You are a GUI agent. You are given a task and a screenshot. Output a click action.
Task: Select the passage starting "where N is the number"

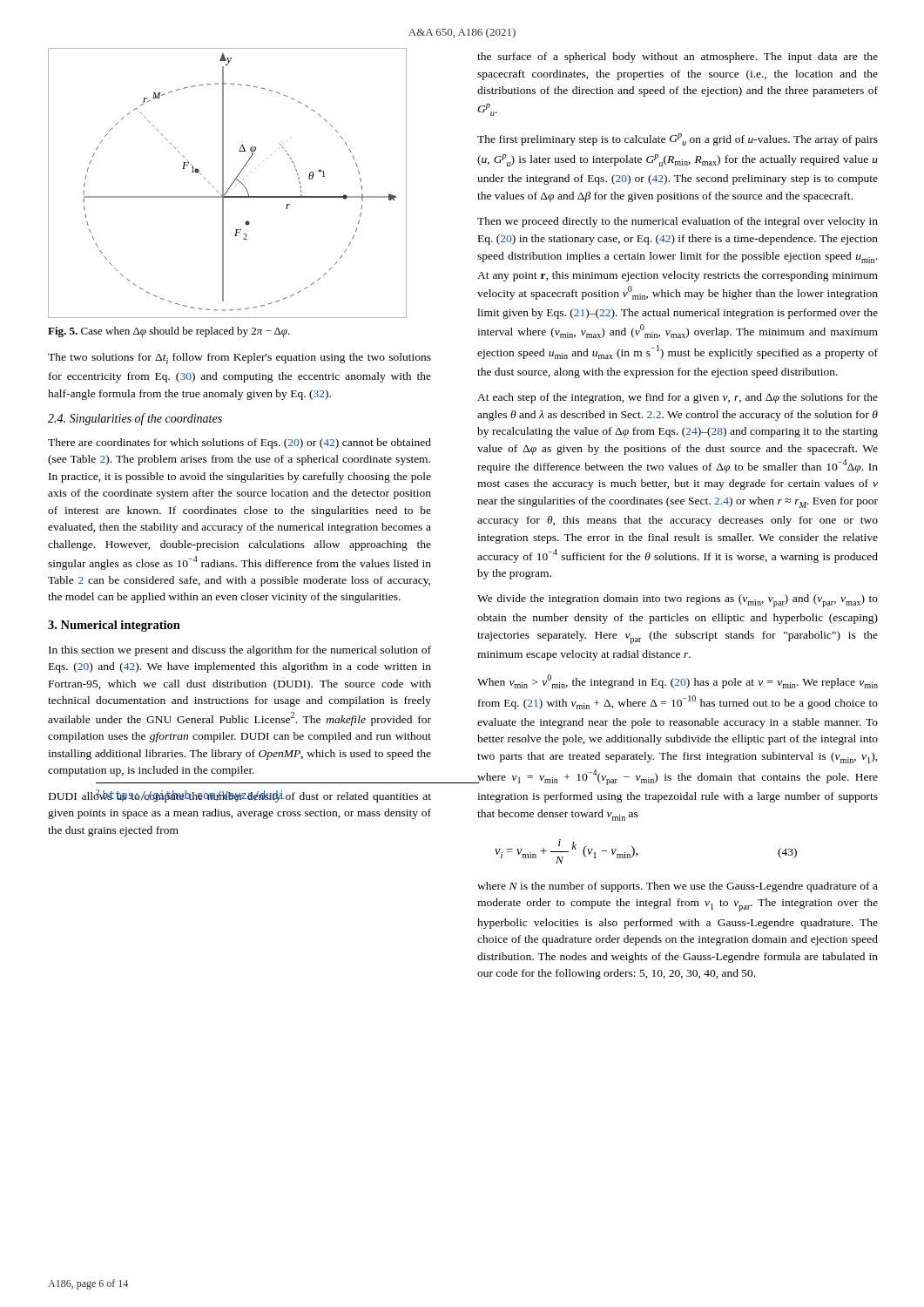pyautogui.click(x=678, y=929)
